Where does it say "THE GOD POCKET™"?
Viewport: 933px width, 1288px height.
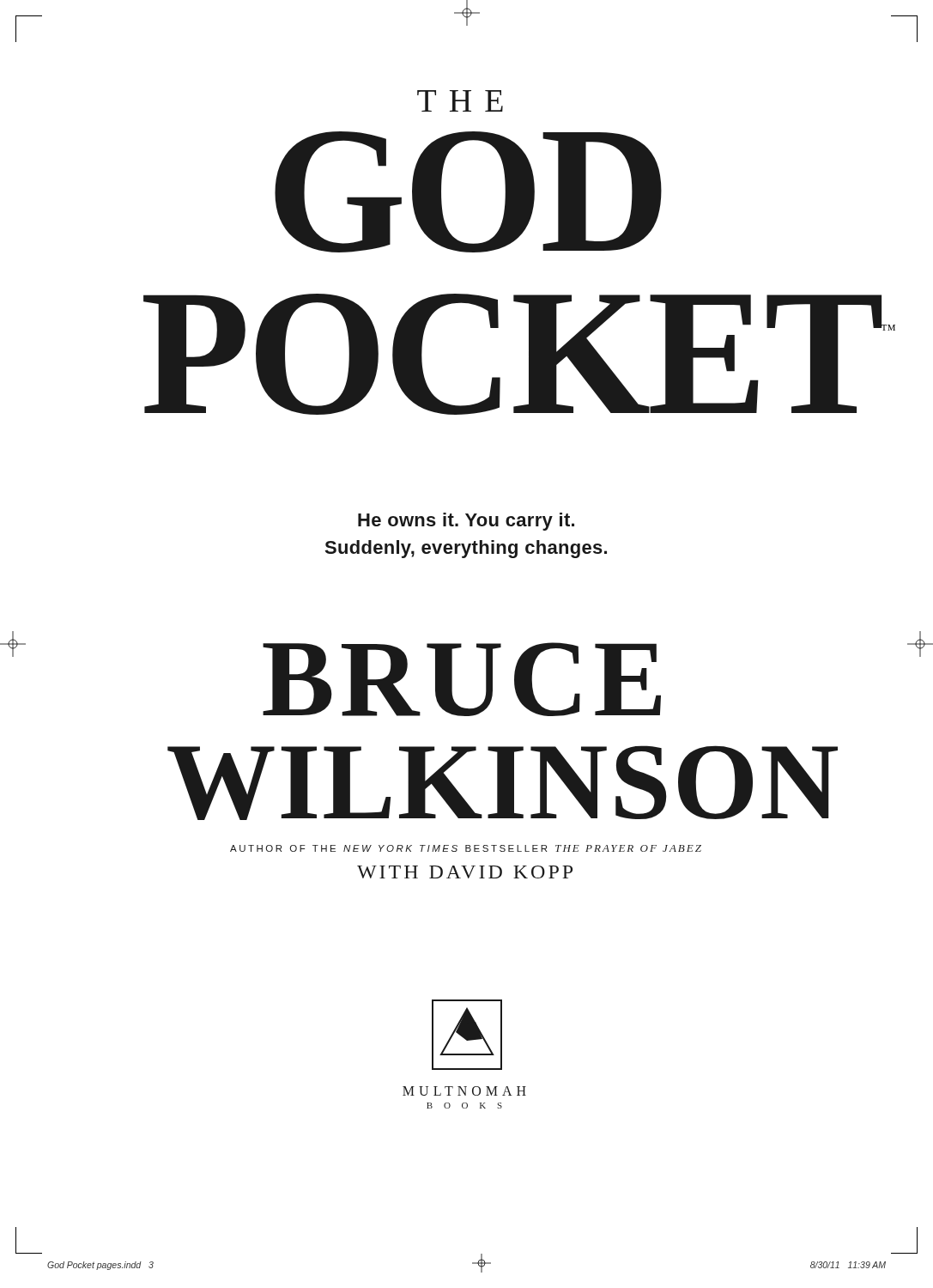(x=466, y=258)
